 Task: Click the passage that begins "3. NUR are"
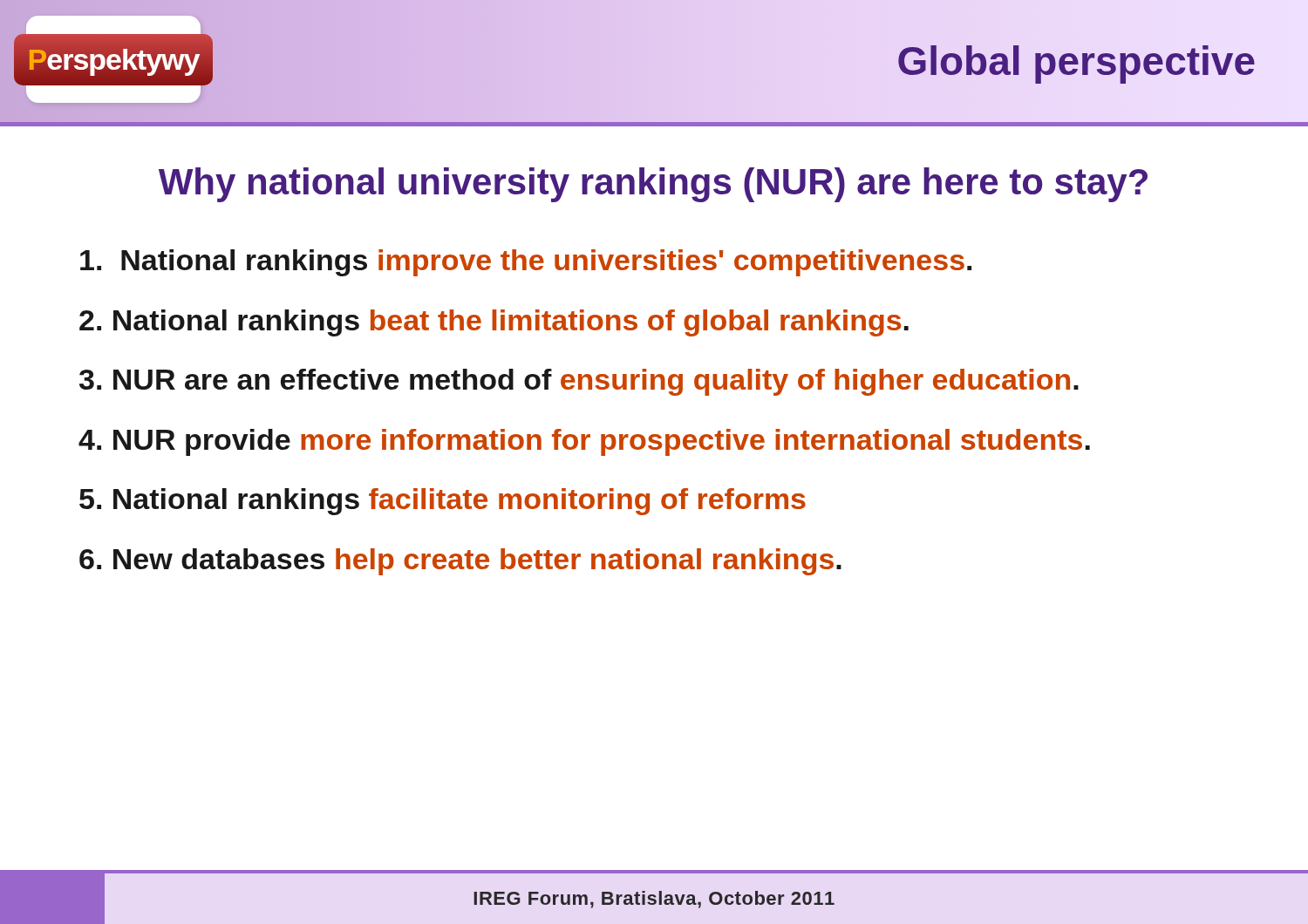579,379
